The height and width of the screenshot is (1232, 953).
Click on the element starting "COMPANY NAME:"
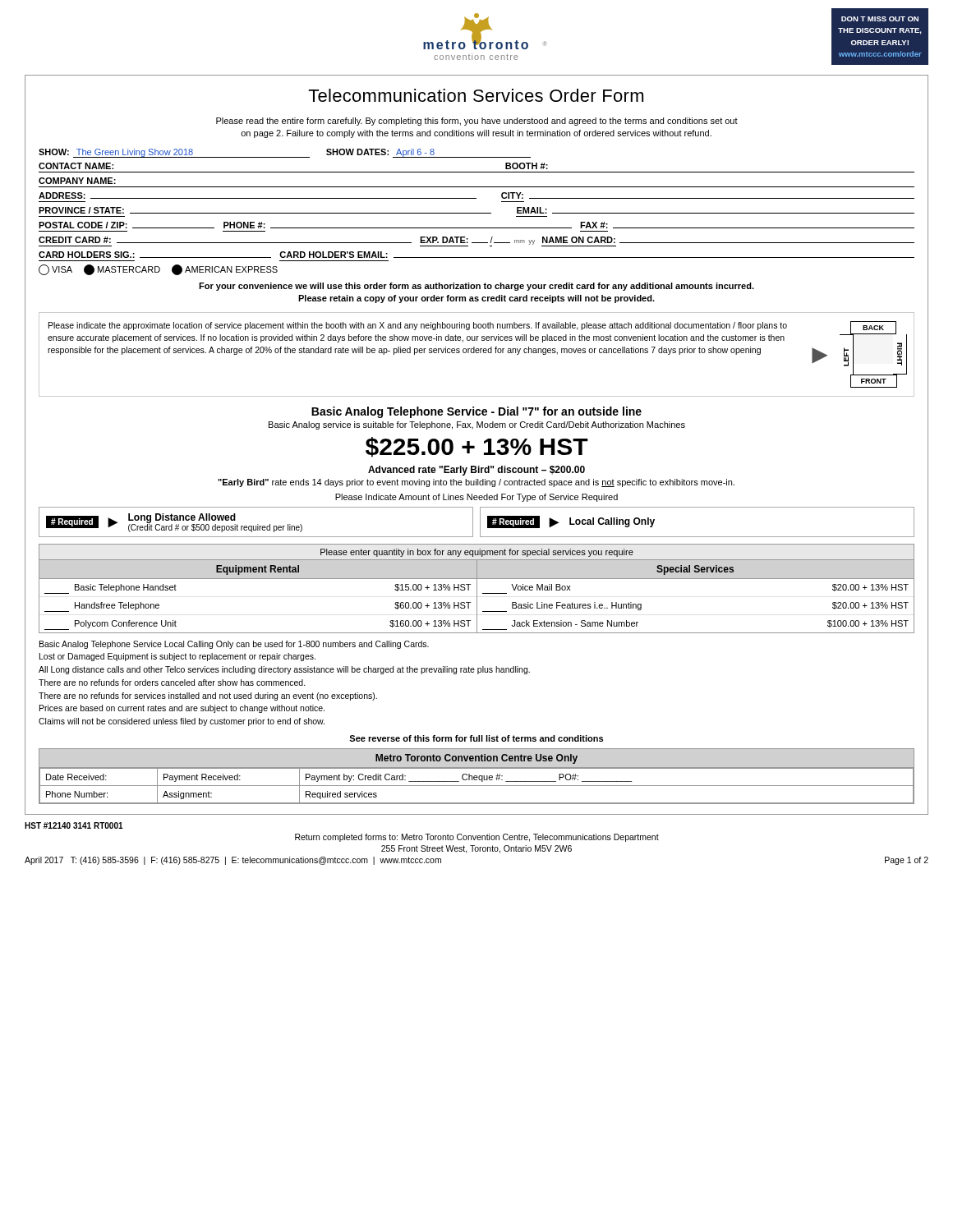(x=77, y=180)
